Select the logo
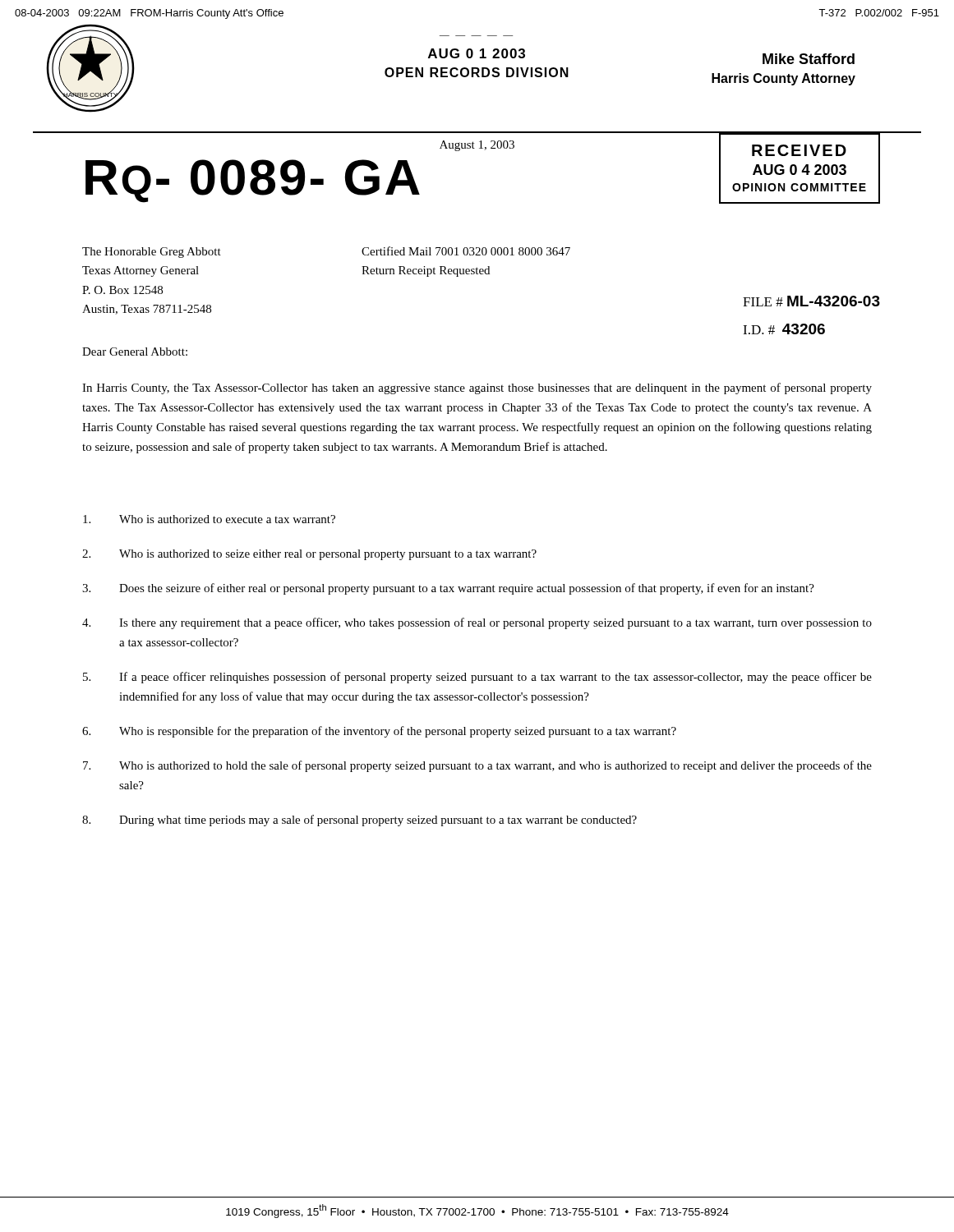Viewport: 954px width, 1232px height. pos(90,70)
